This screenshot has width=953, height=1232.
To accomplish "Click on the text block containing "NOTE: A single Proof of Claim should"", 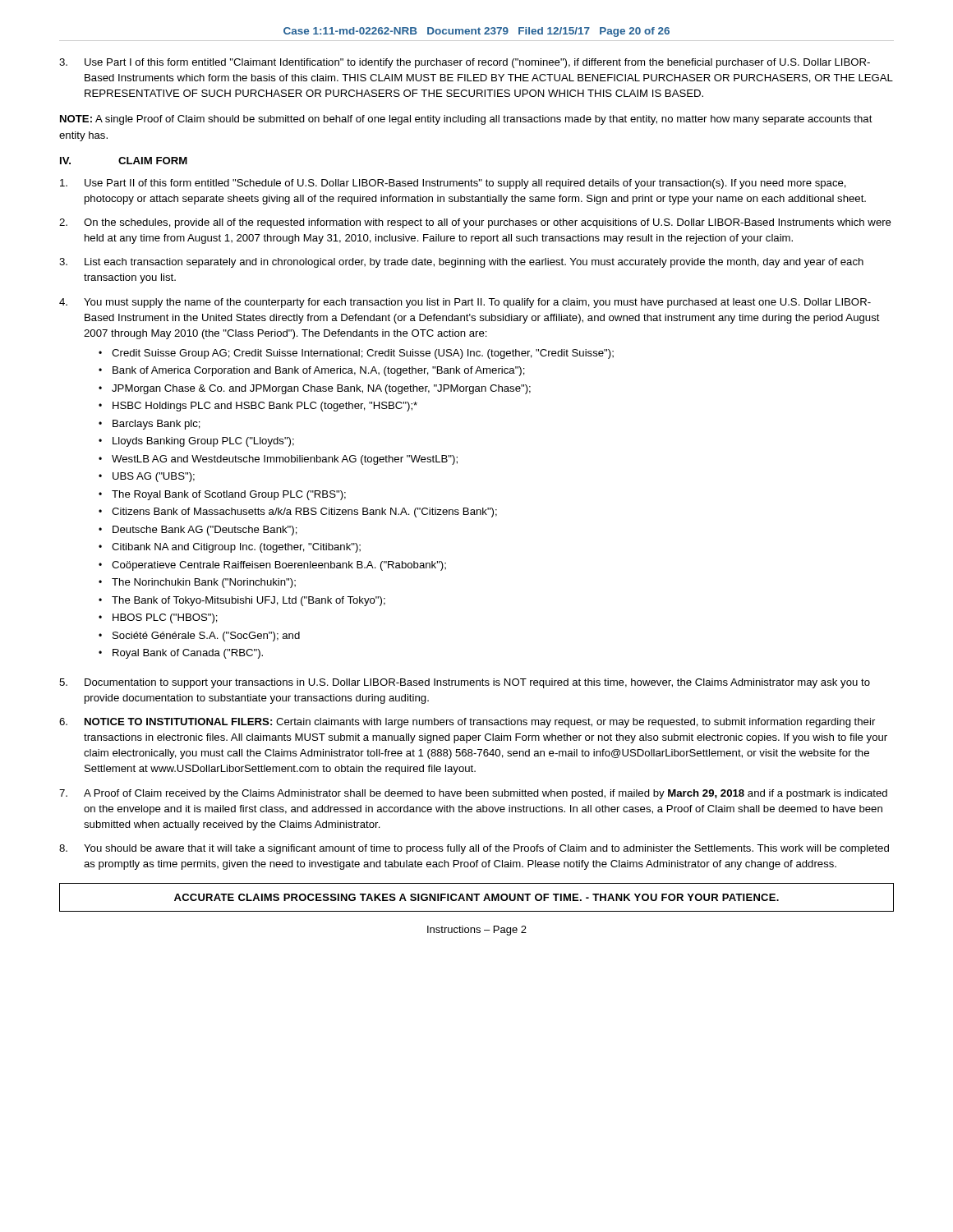I will pyautogui.click(x=466, y=127).
